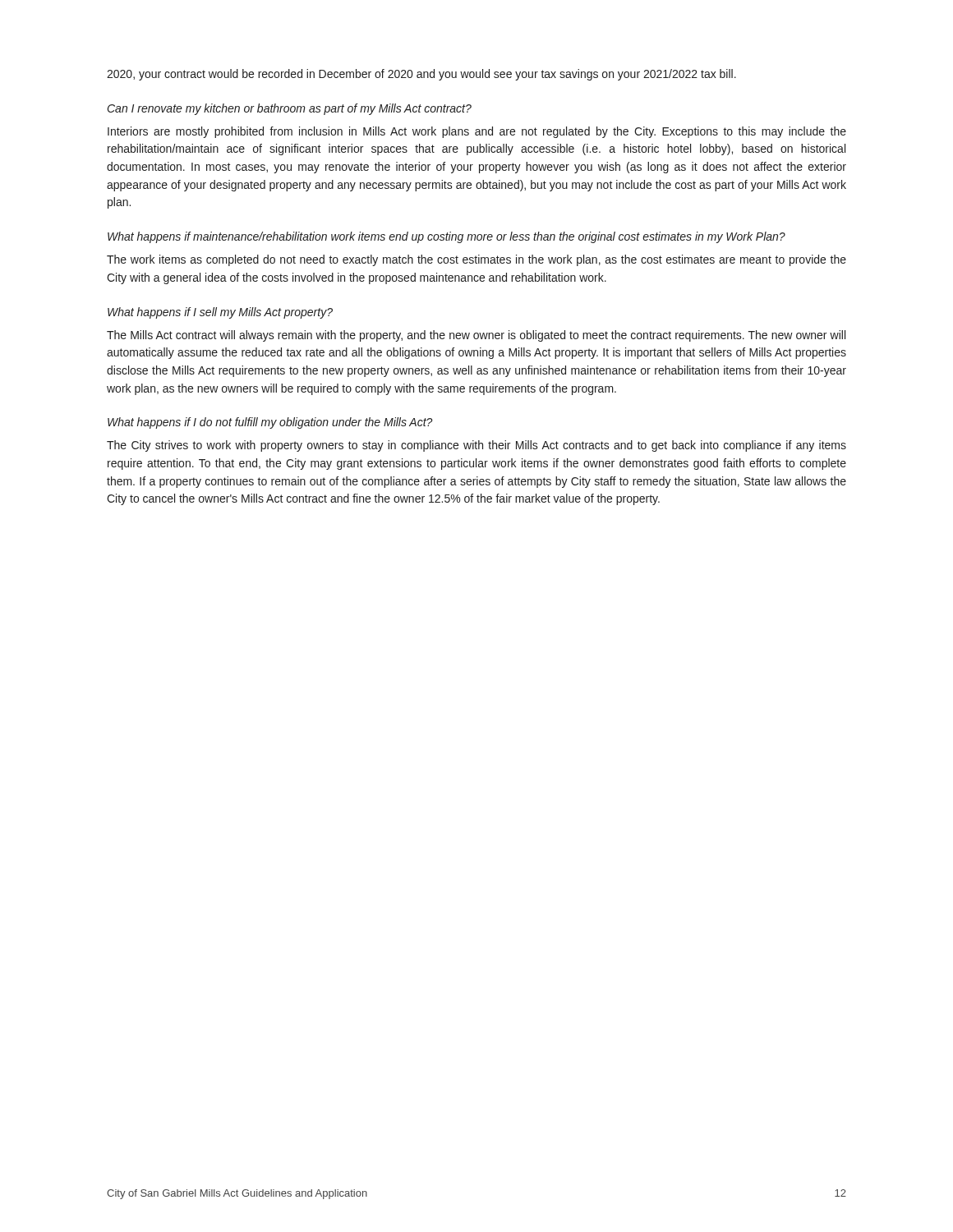Navigate to the passage starting "The Mills Act contract"

(x=476, y=361)
